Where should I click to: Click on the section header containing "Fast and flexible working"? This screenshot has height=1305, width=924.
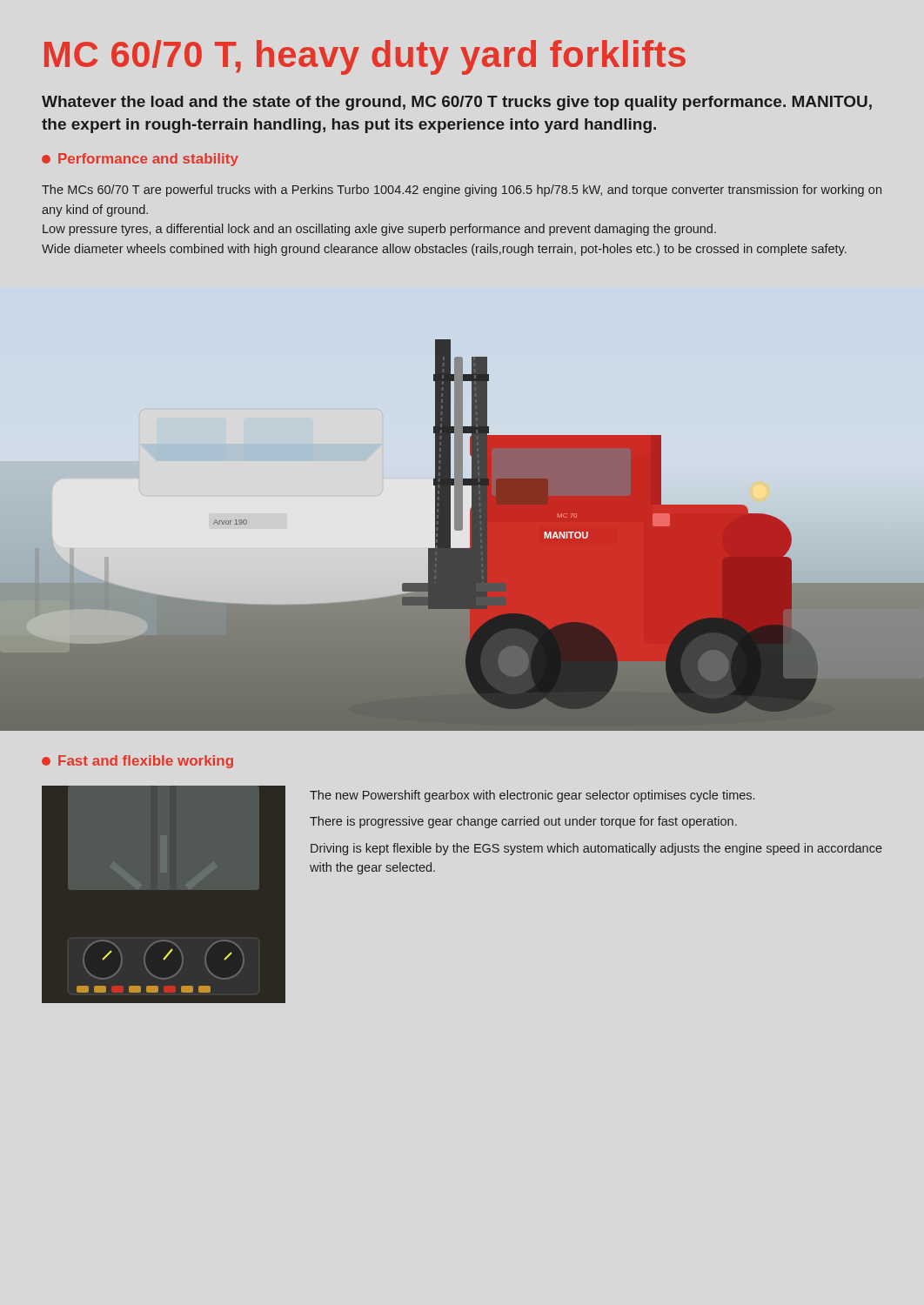click(x=138, y=761)
